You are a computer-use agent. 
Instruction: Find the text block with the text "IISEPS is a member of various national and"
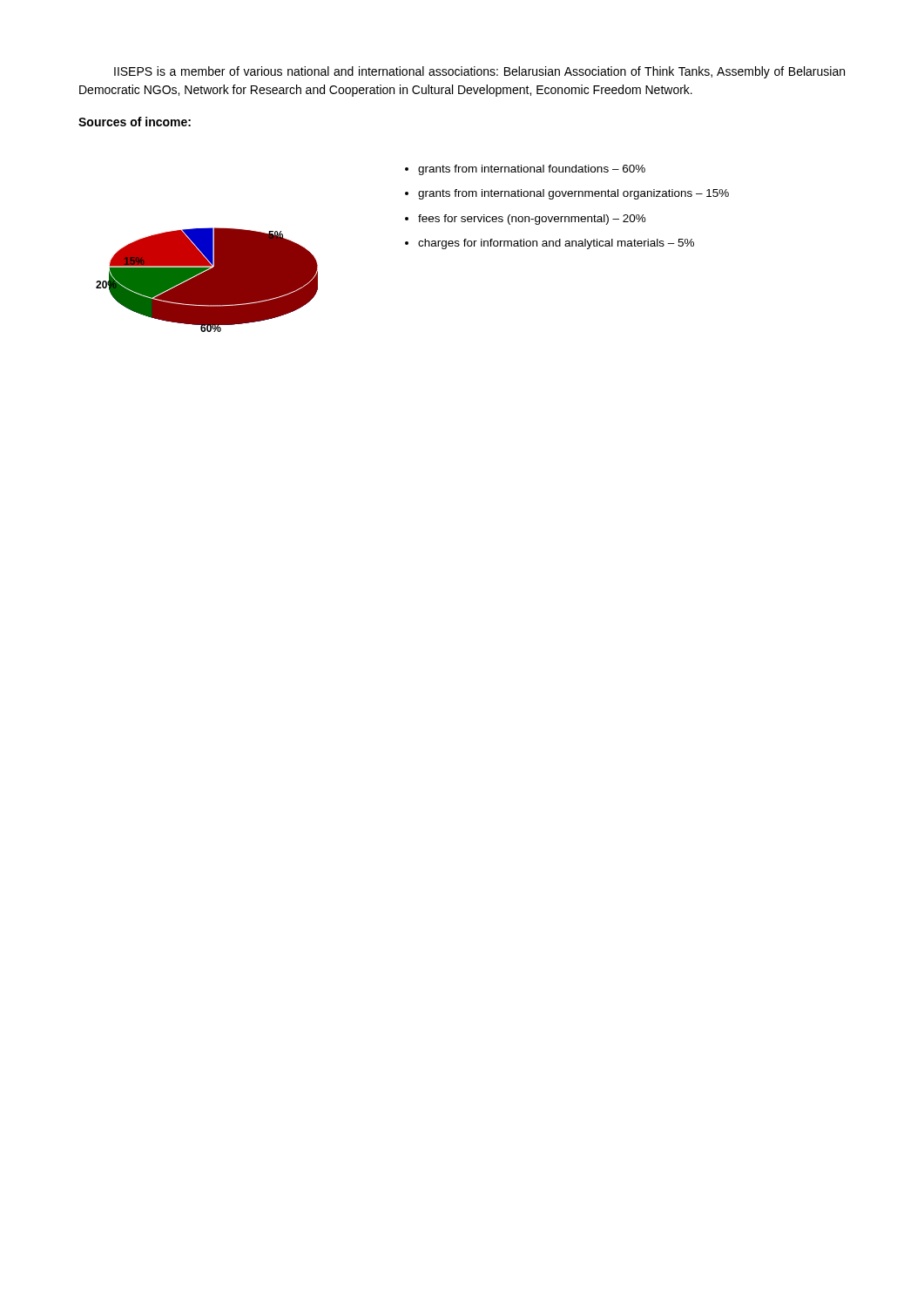click(x=462, y=81)
